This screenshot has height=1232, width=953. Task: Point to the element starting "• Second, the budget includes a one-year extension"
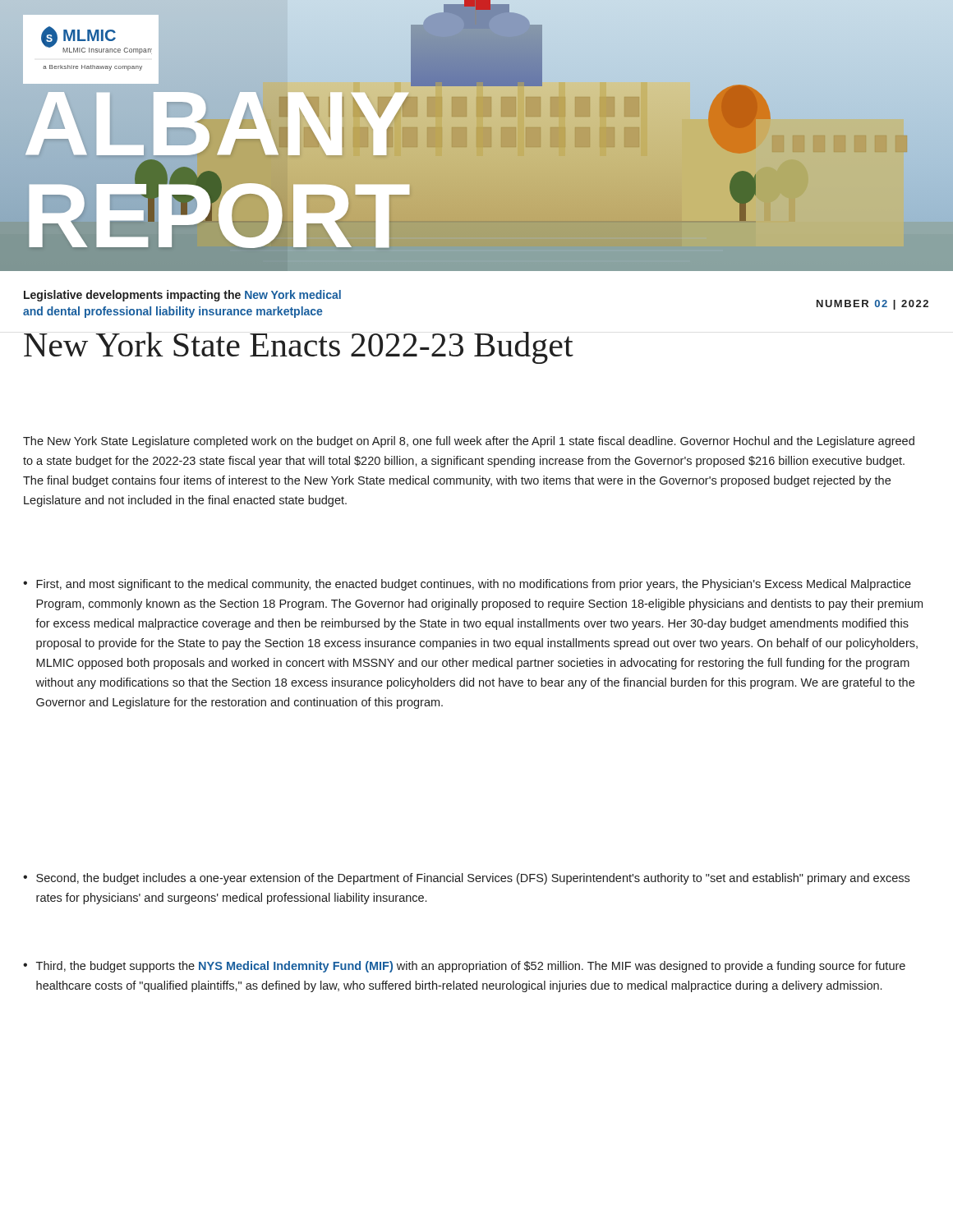tap(475, 889)
